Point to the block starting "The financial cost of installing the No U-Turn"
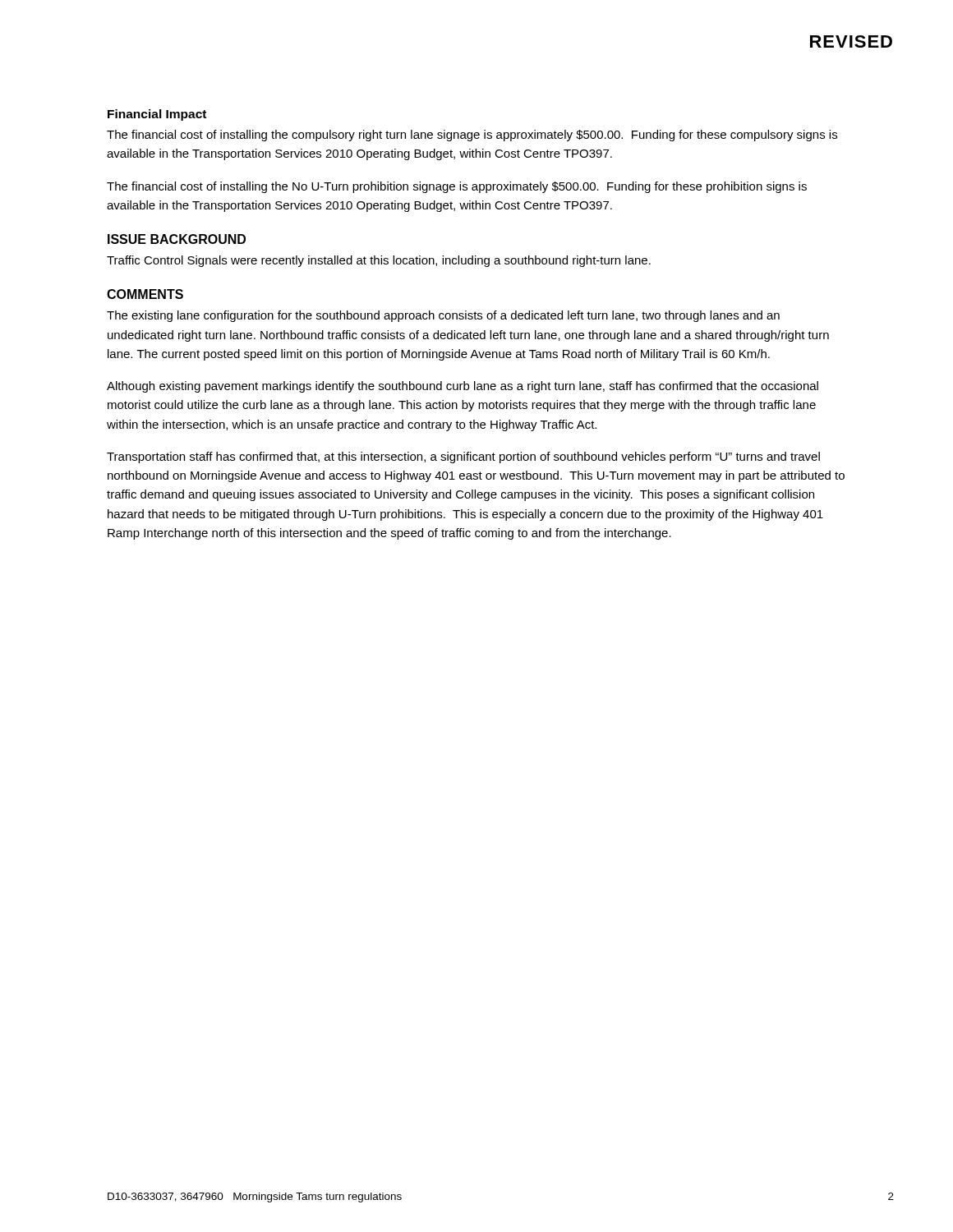This screenshot has height=1232, width=953. 457,195
